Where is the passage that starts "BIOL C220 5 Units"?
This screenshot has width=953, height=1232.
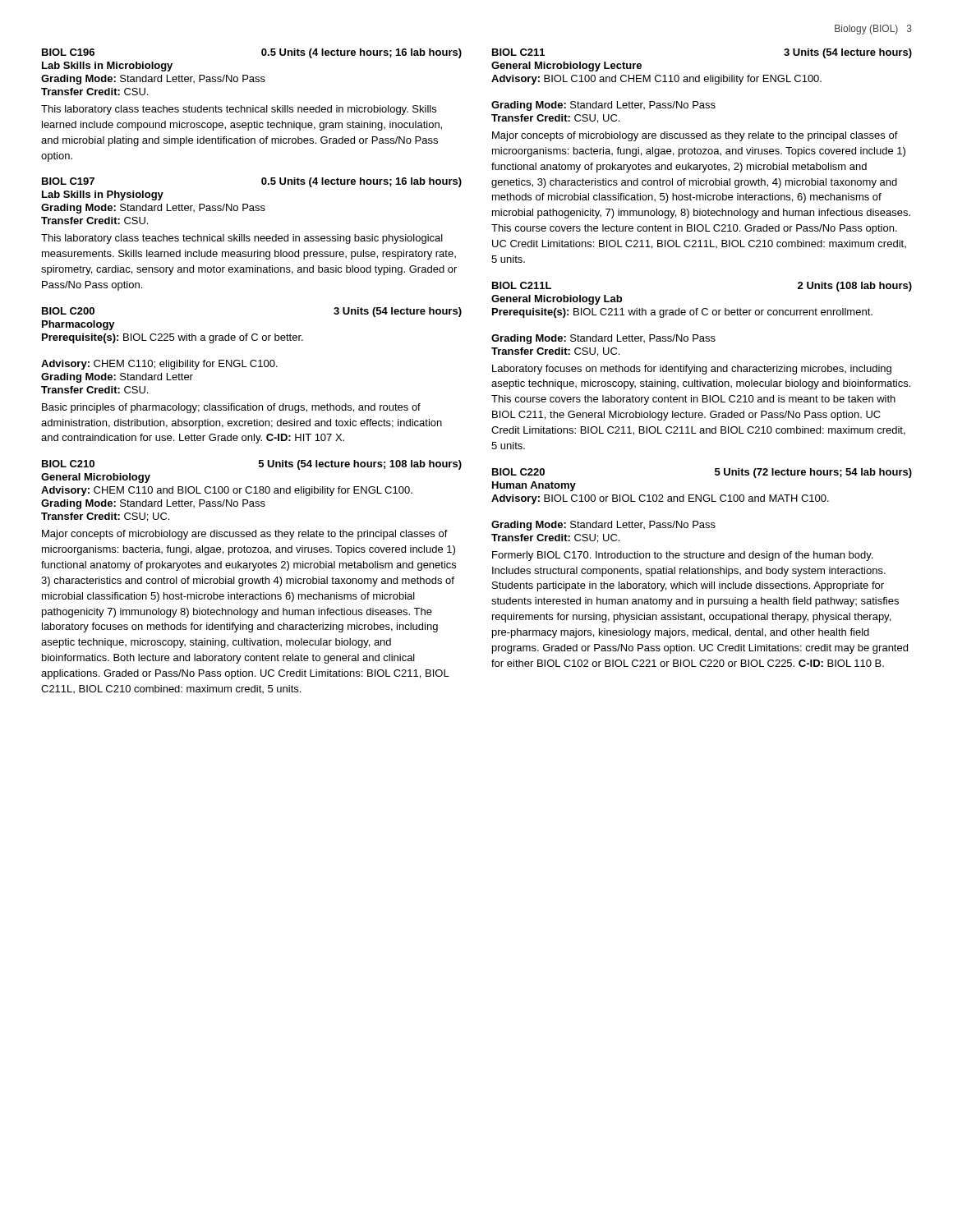[702, 568]
